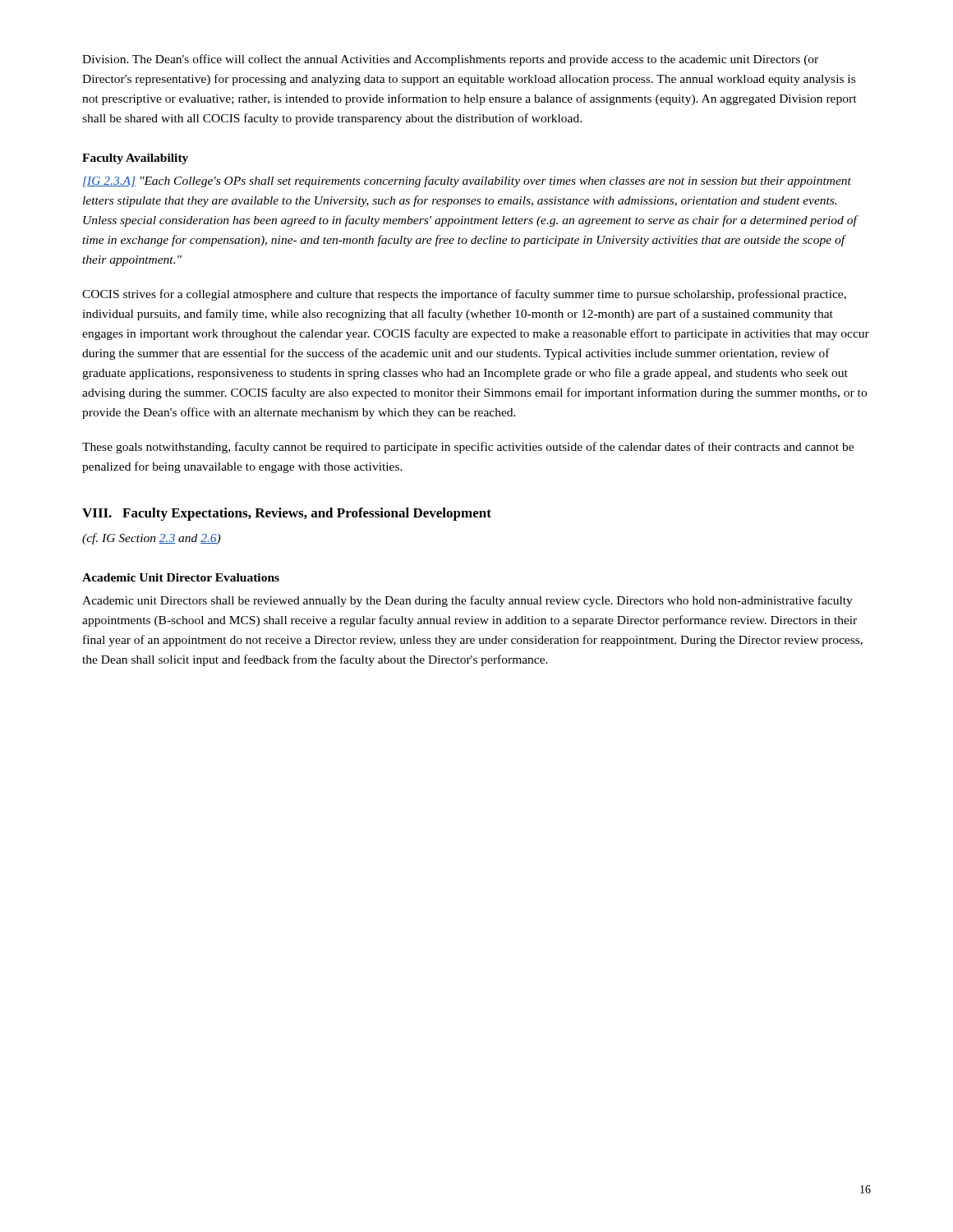
Task: Click on the text block with the text "[IG 2.3.A] "Each College's OPs shall"
Action: (469, 220)
